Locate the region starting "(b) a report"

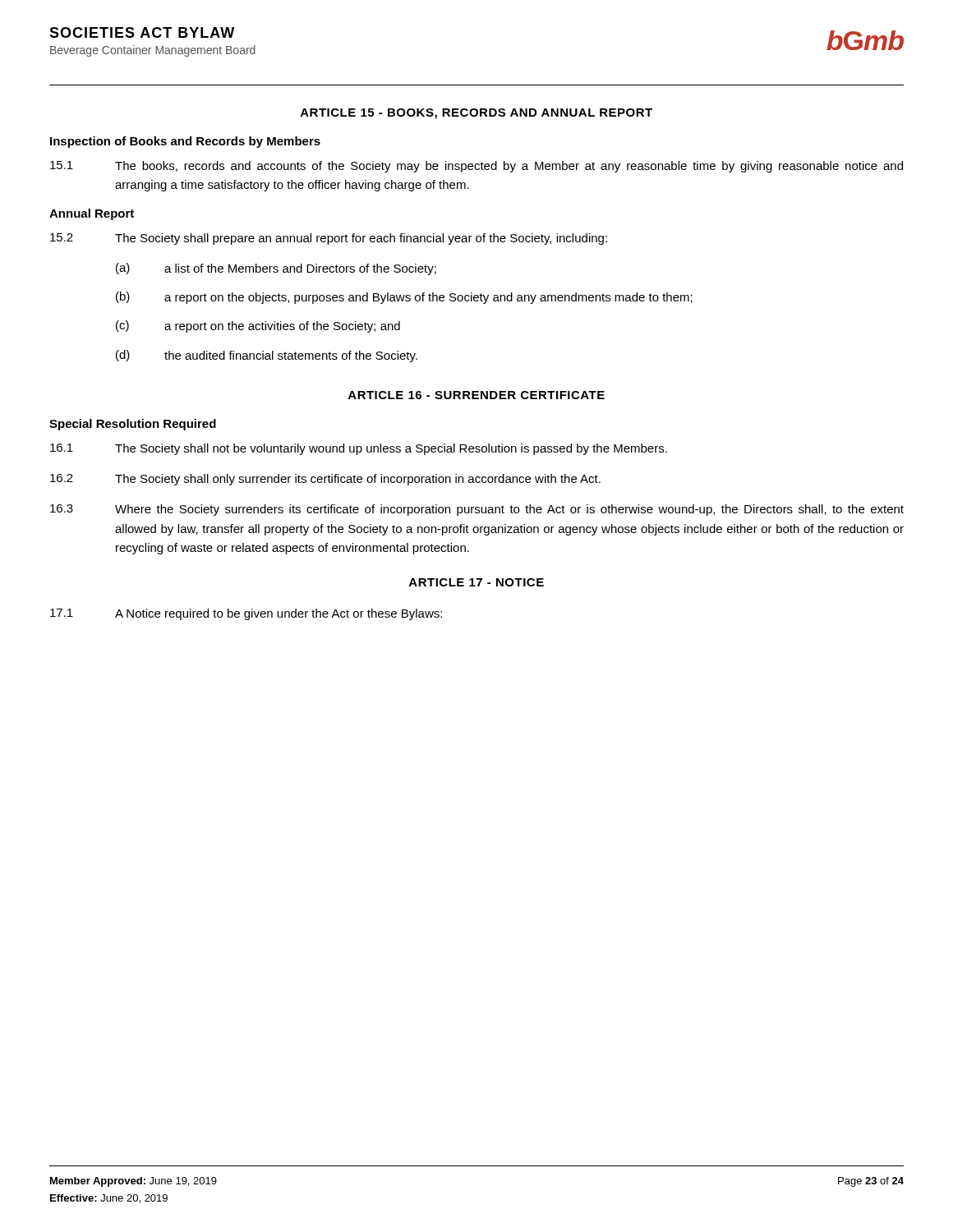509,297
